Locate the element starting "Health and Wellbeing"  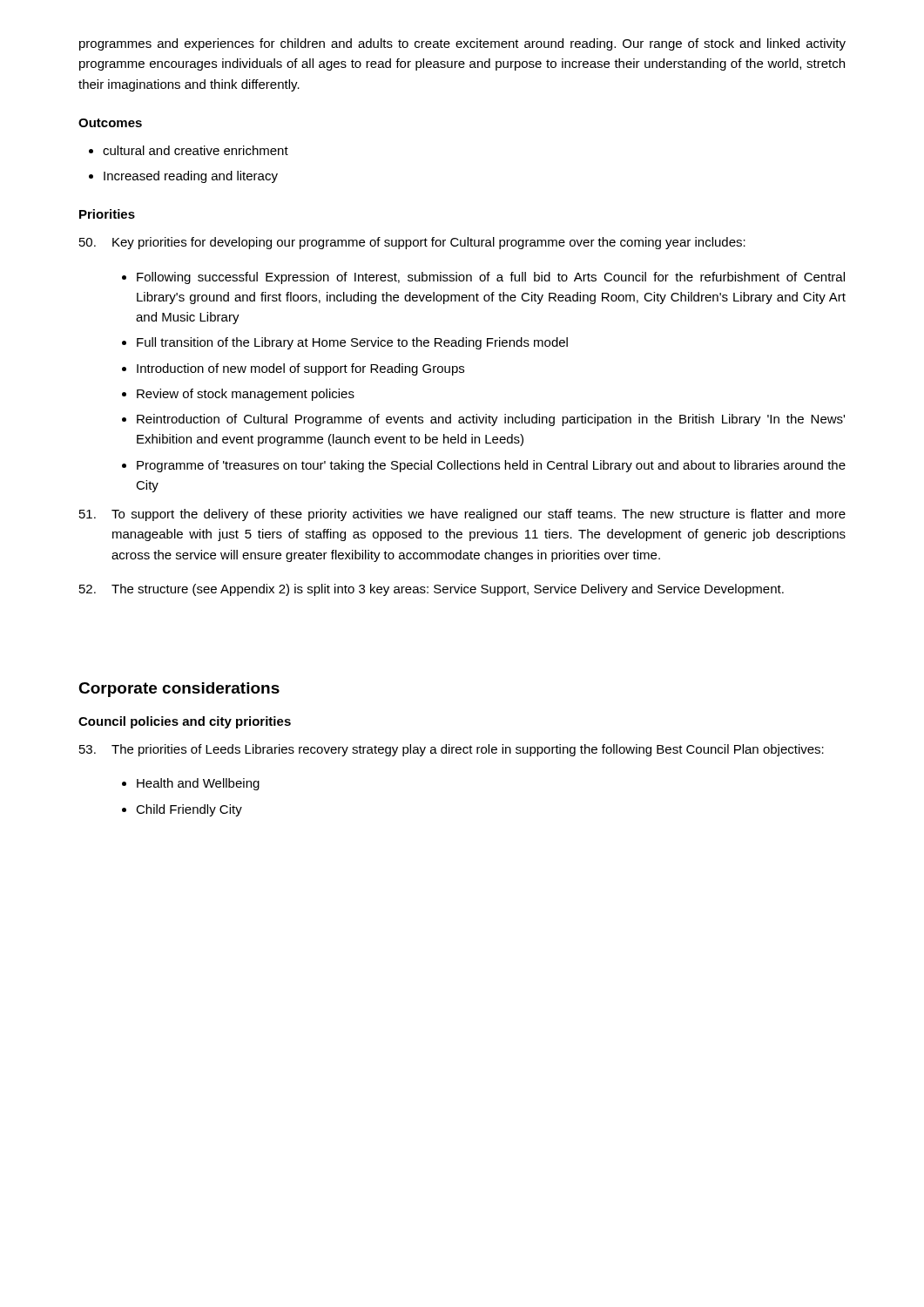pyautogui.click(x=198, y=783)
